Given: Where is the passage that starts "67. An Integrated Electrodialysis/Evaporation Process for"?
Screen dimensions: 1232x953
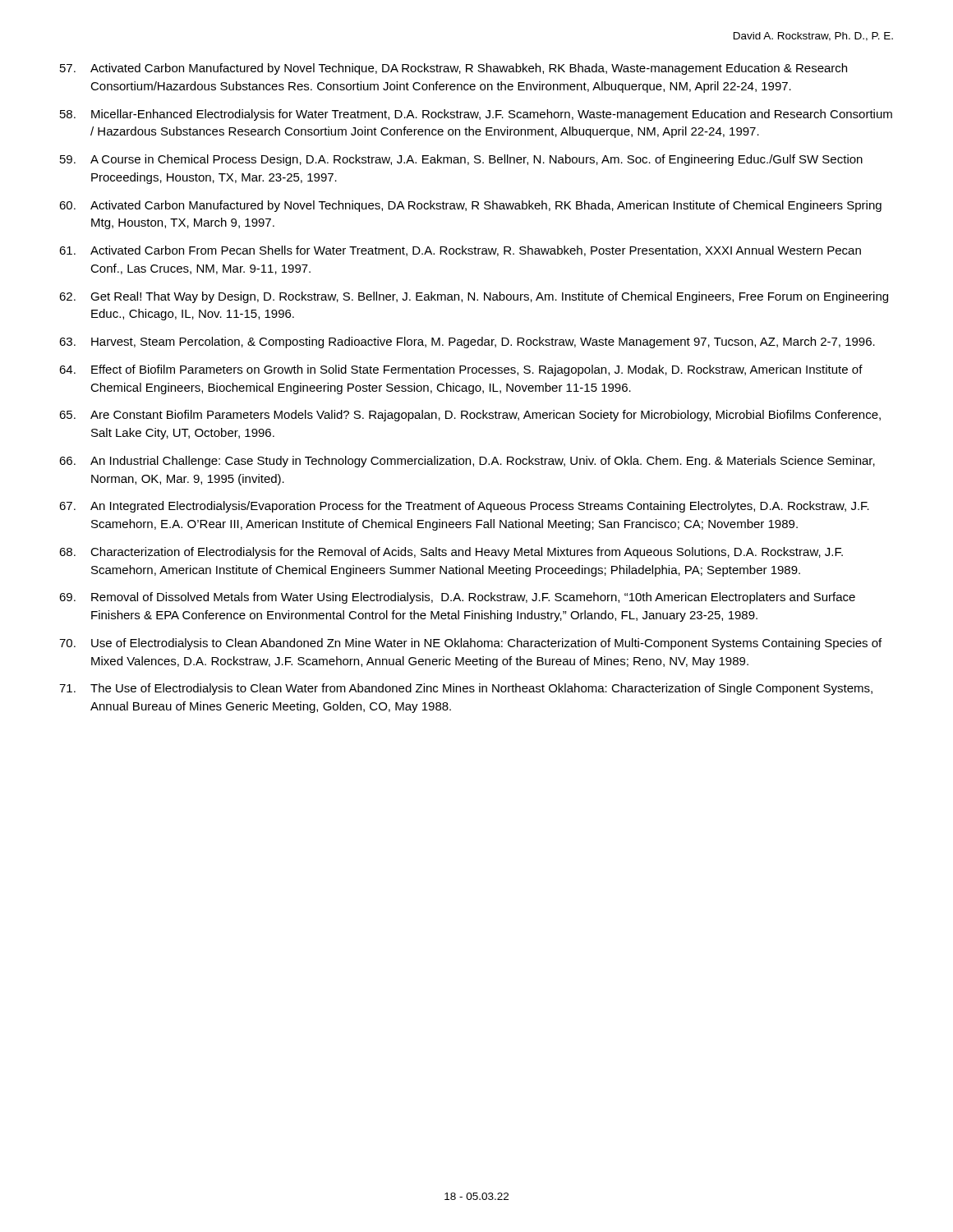Looking at the screenshot, I should point(476,515).
